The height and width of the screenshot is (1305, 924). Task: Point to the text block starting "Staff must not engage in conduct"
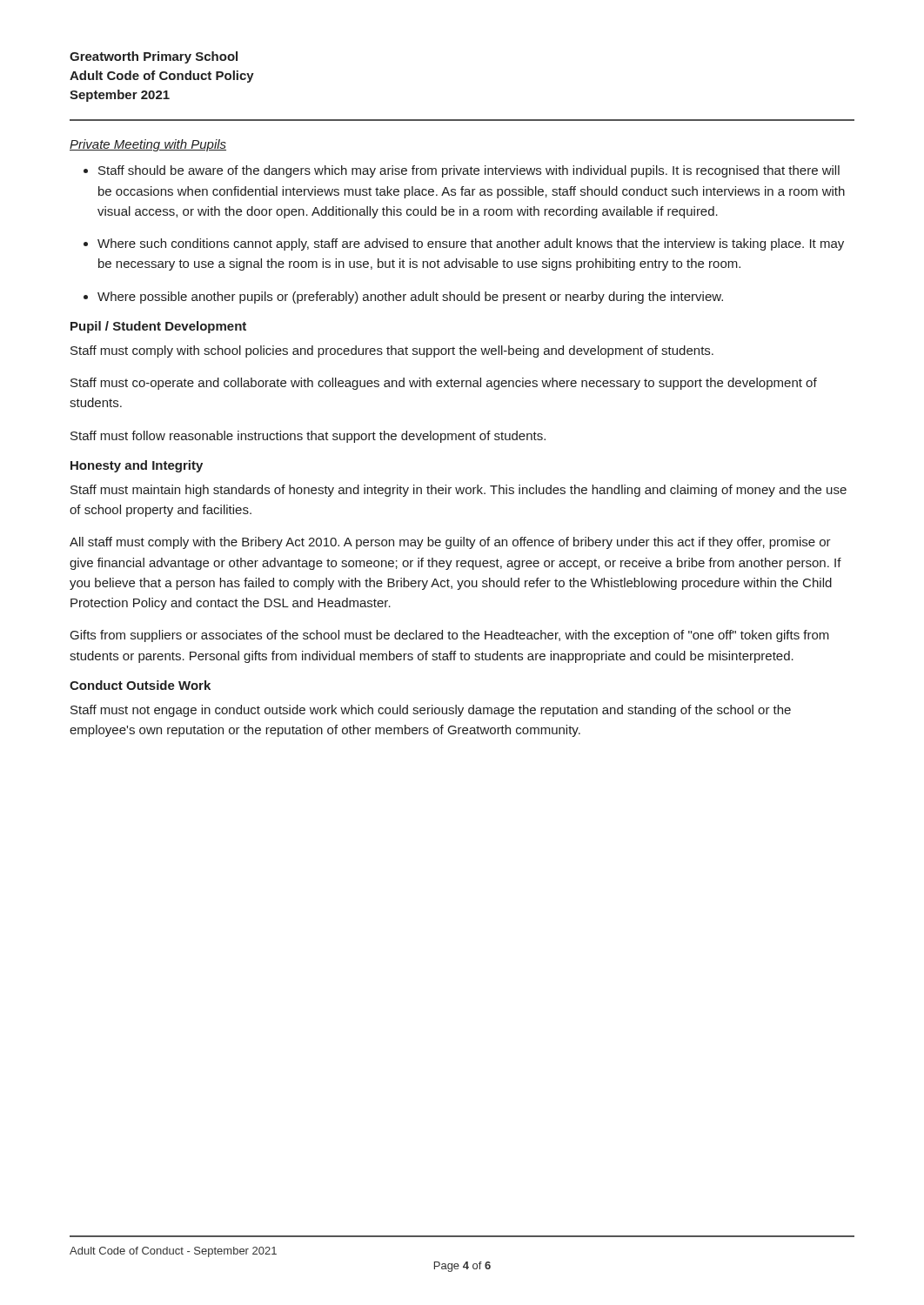(x=430, y=719)
